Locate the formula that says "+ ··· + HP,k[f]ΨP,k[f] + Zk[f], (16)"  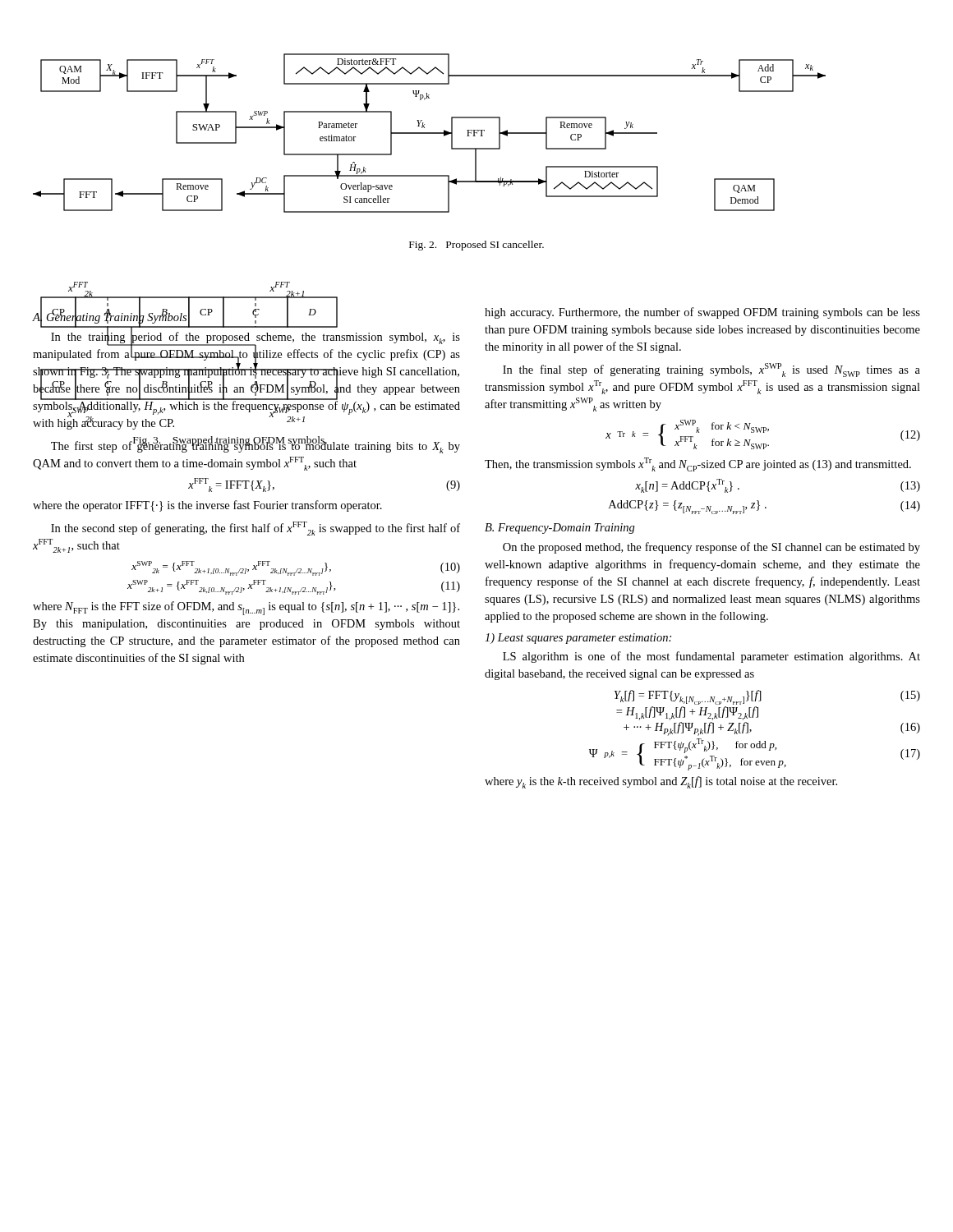pos(702,727)
